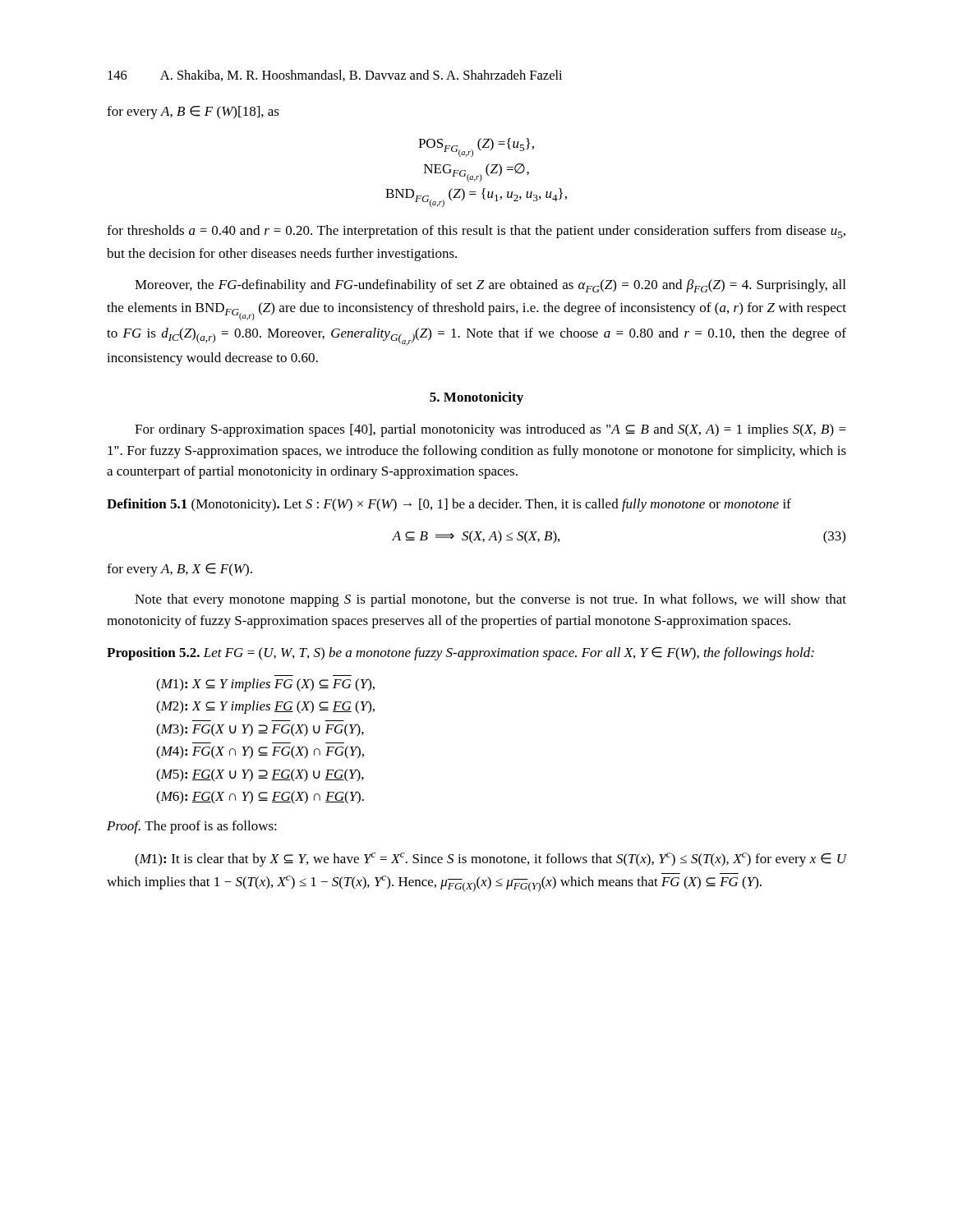Click the passage that begins "Proposition 5.2. Let FG = (U, W,"
Viewport: 953px width, 1232px height.
click(x=476, y=653)
